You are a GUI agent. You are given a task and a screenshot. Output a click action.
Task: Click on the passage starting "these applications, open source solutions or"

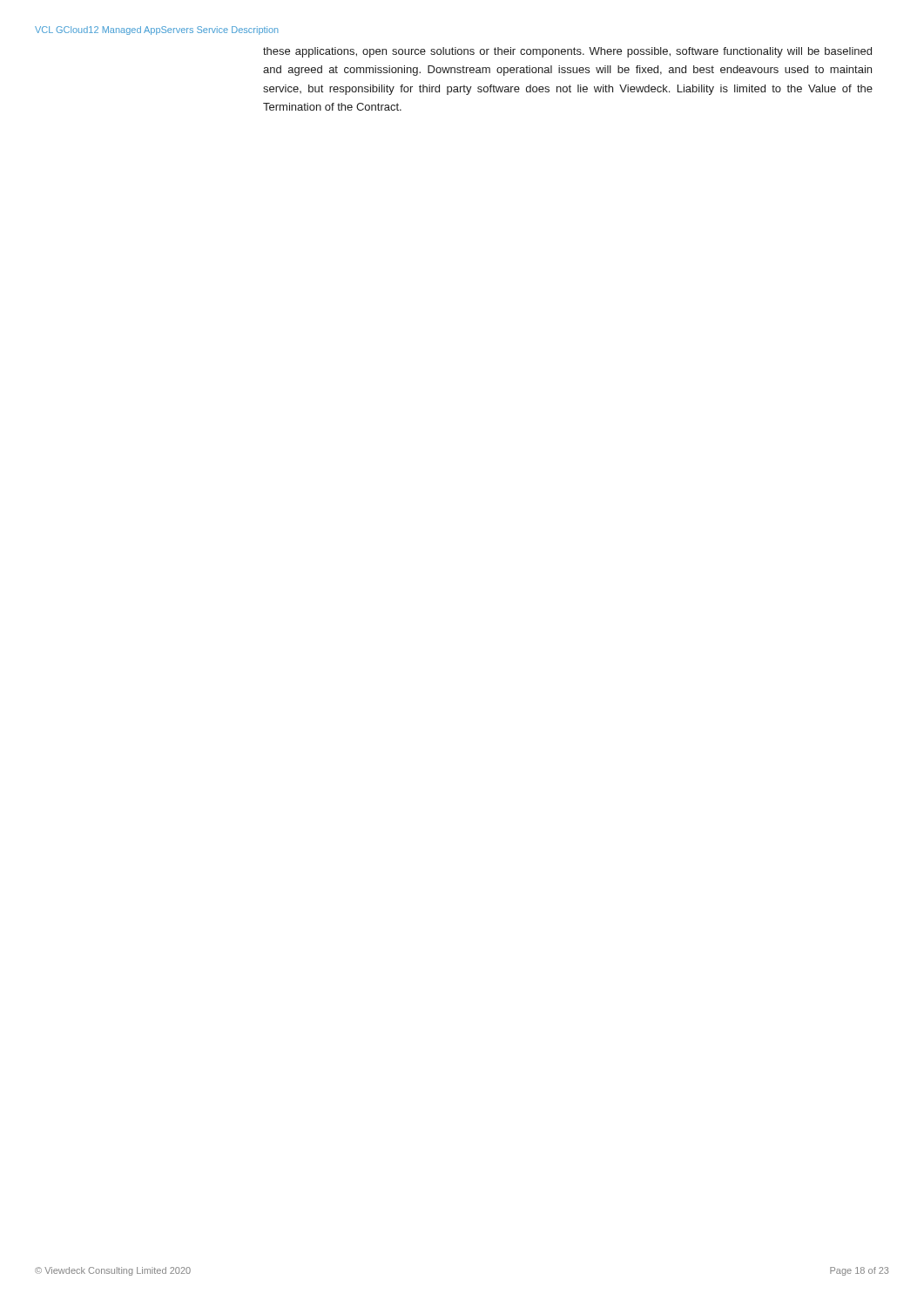point(568,79)
